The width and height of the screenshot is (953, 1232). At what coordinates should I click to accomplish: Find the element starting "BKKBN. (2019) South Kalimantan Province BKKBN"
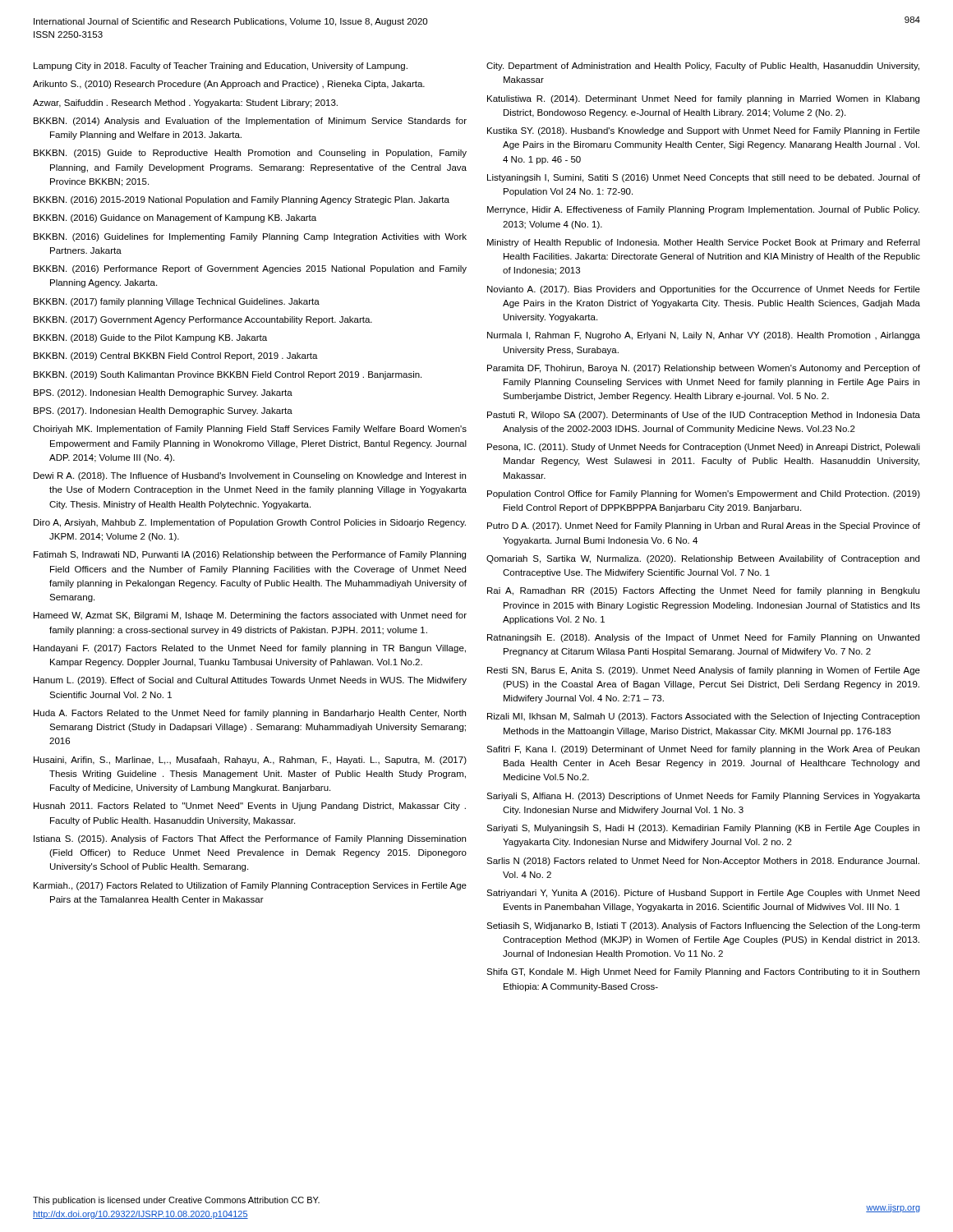point(228,374)
